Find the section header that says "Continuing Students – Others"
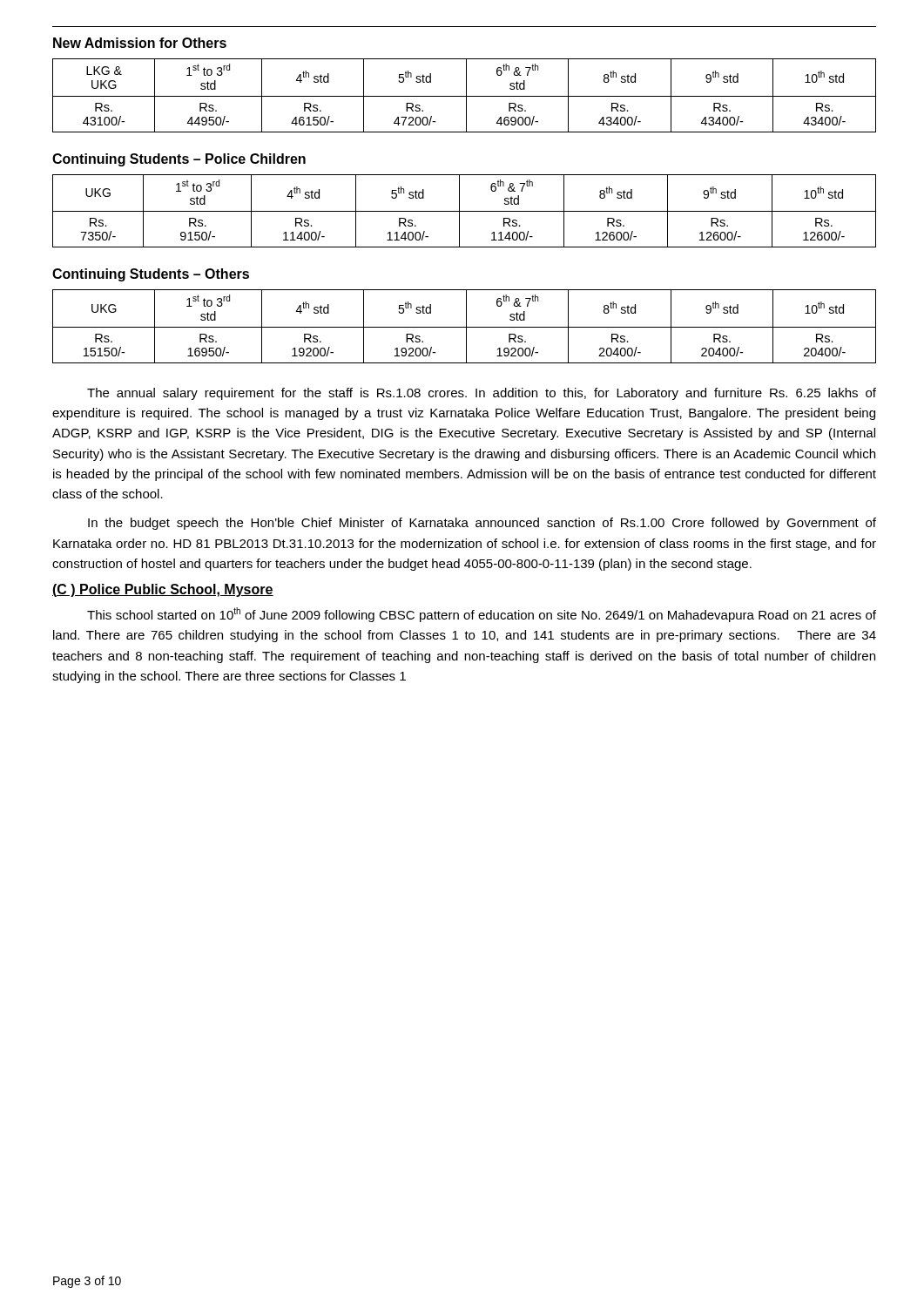Viewport: 924px width, 1307px height. (x=151, y=274)
